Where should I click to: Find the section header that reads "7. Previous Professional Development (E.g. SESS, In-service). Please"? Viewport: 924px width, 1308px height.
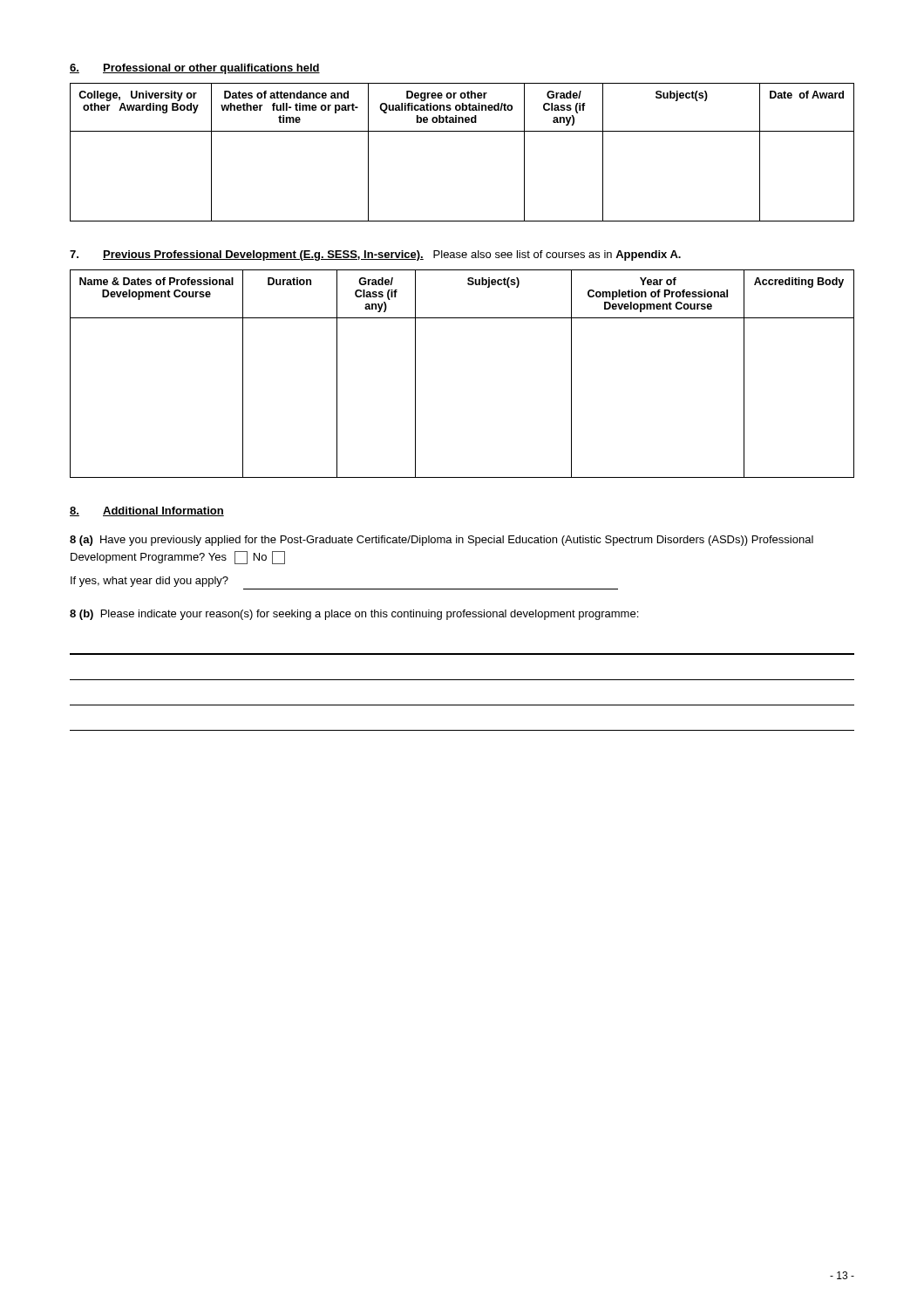coord(375,254)
